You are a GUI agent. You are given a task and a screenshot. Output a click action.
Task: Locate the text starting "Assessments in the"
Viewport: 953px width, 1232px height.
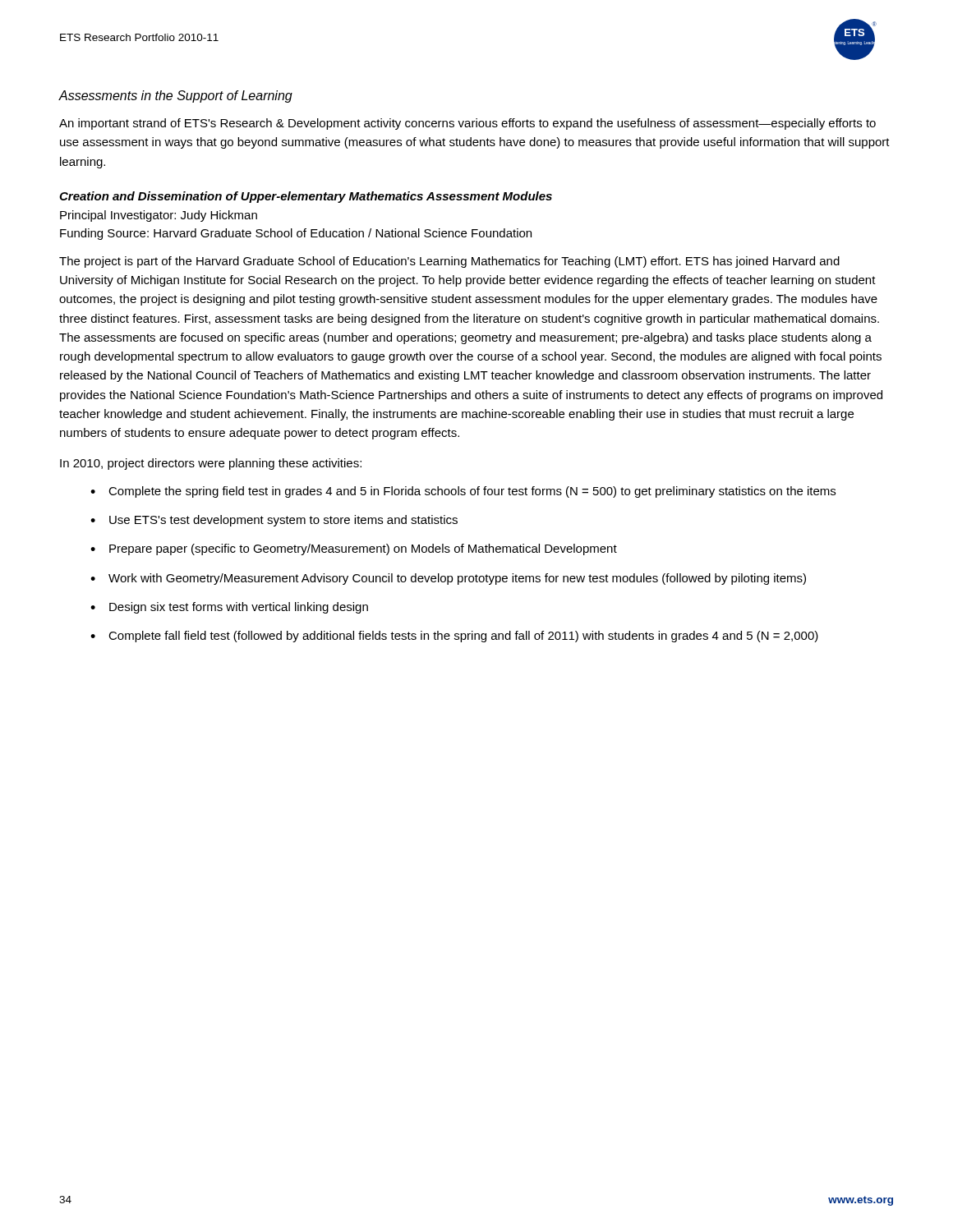pyautogui.click(x=176, y=96)
